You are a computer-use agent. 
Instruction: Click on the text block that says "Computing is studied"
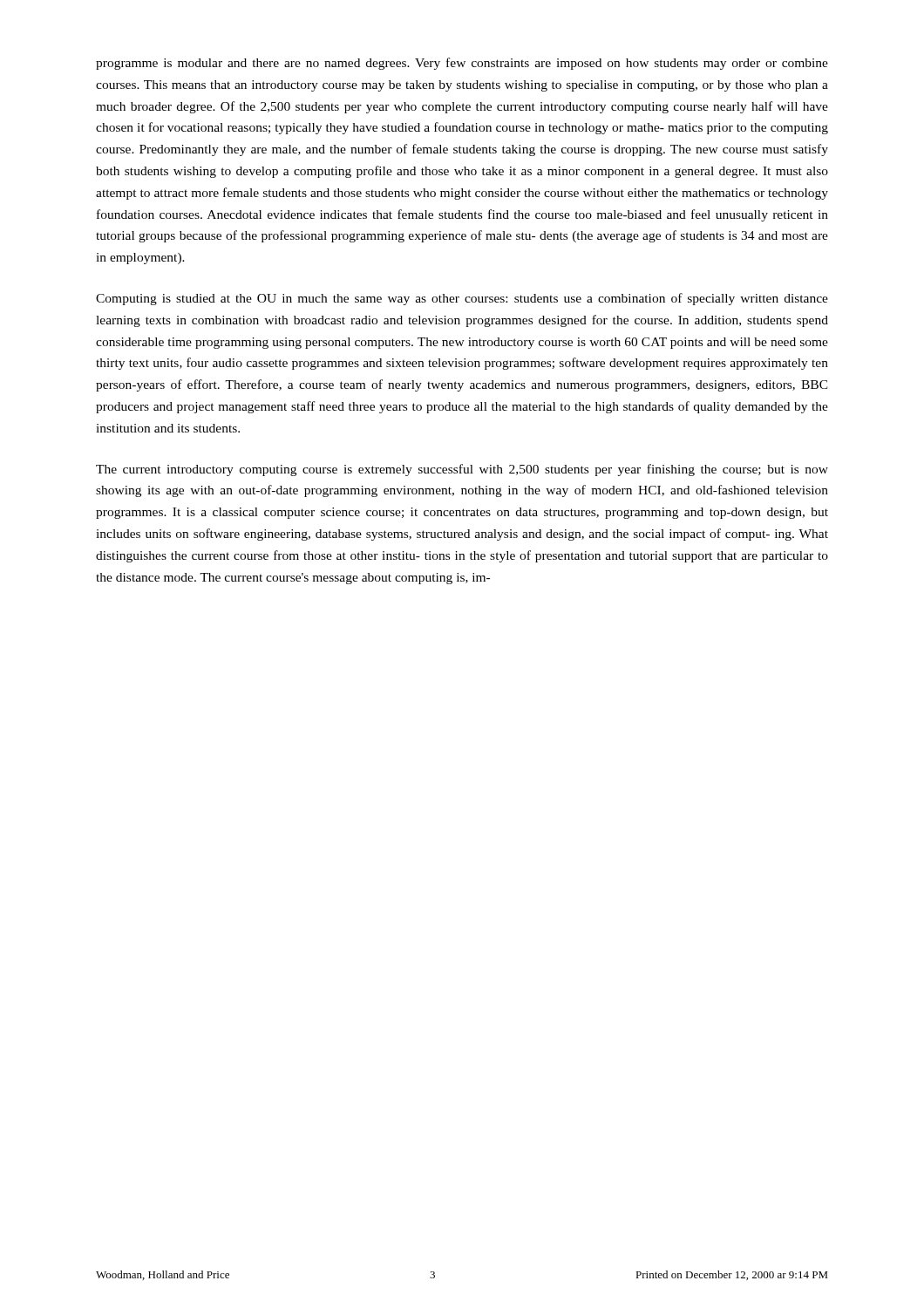(462, 363)
